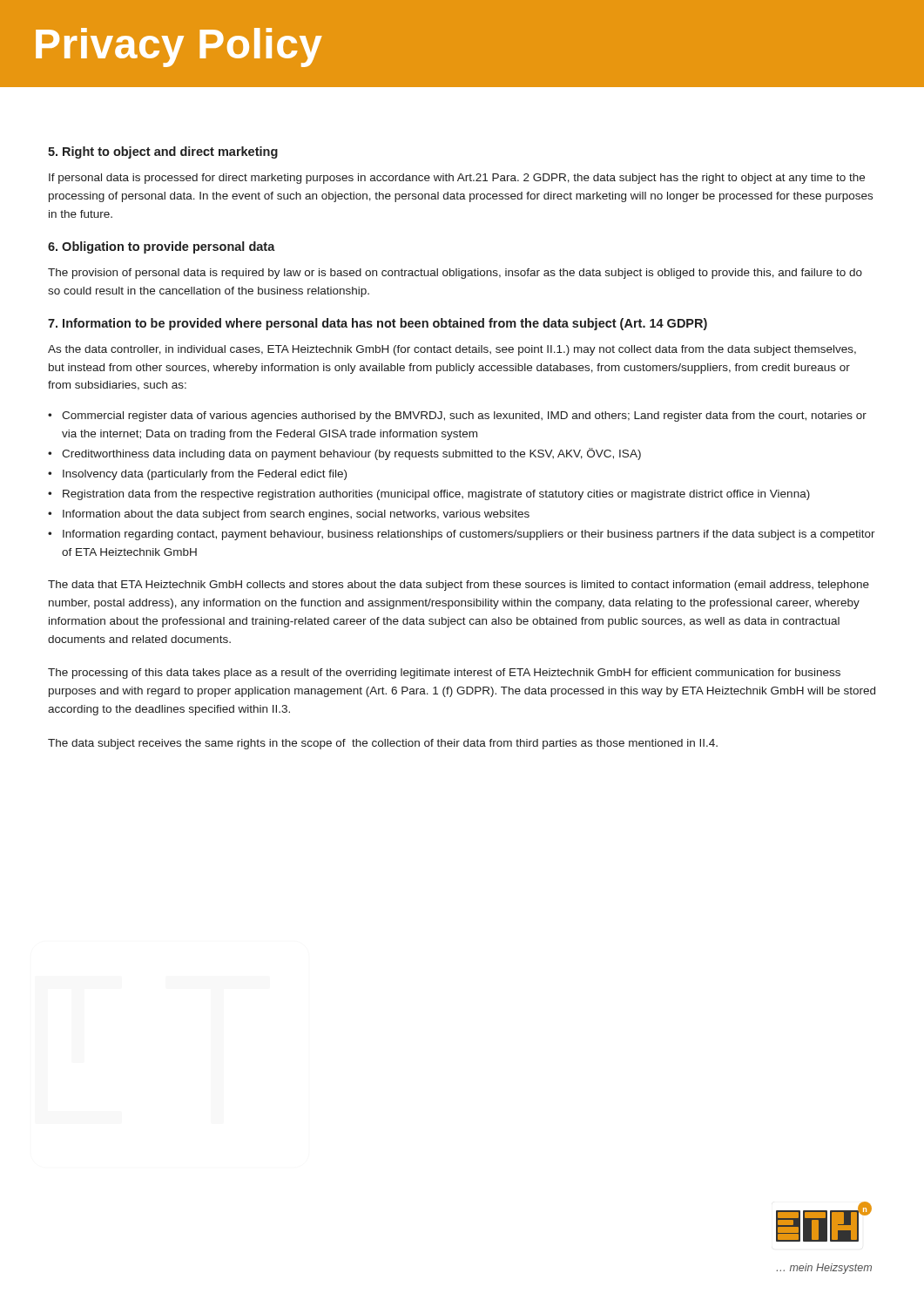Locate the text "Privacy Policy"
The width and height of the screenshot is (924, 1307).
tap(178, 44)
